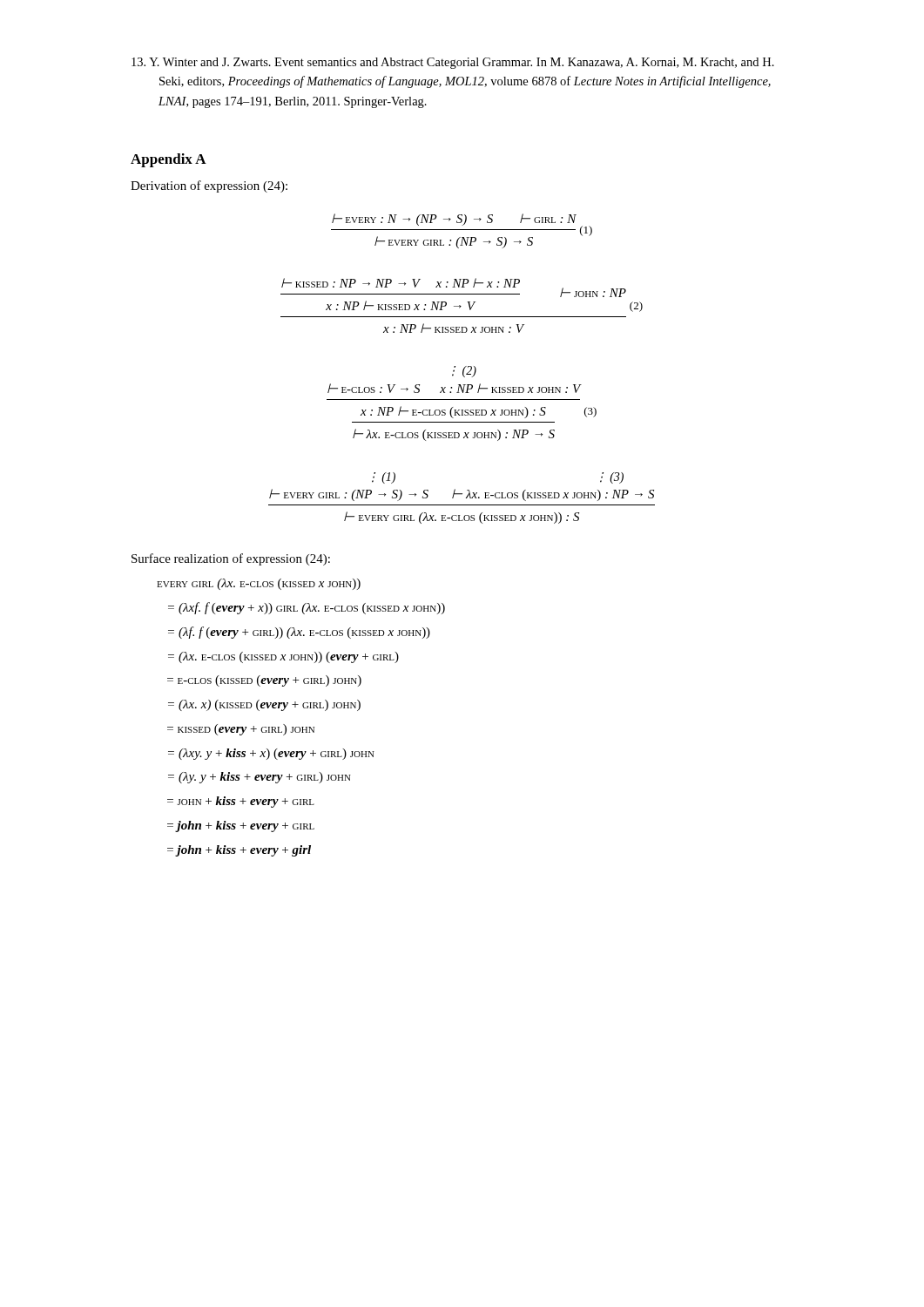
Task: Click on the formula that reads "⋮ (2) ⊢ e-clos"
Action: [x=462, y=403]
